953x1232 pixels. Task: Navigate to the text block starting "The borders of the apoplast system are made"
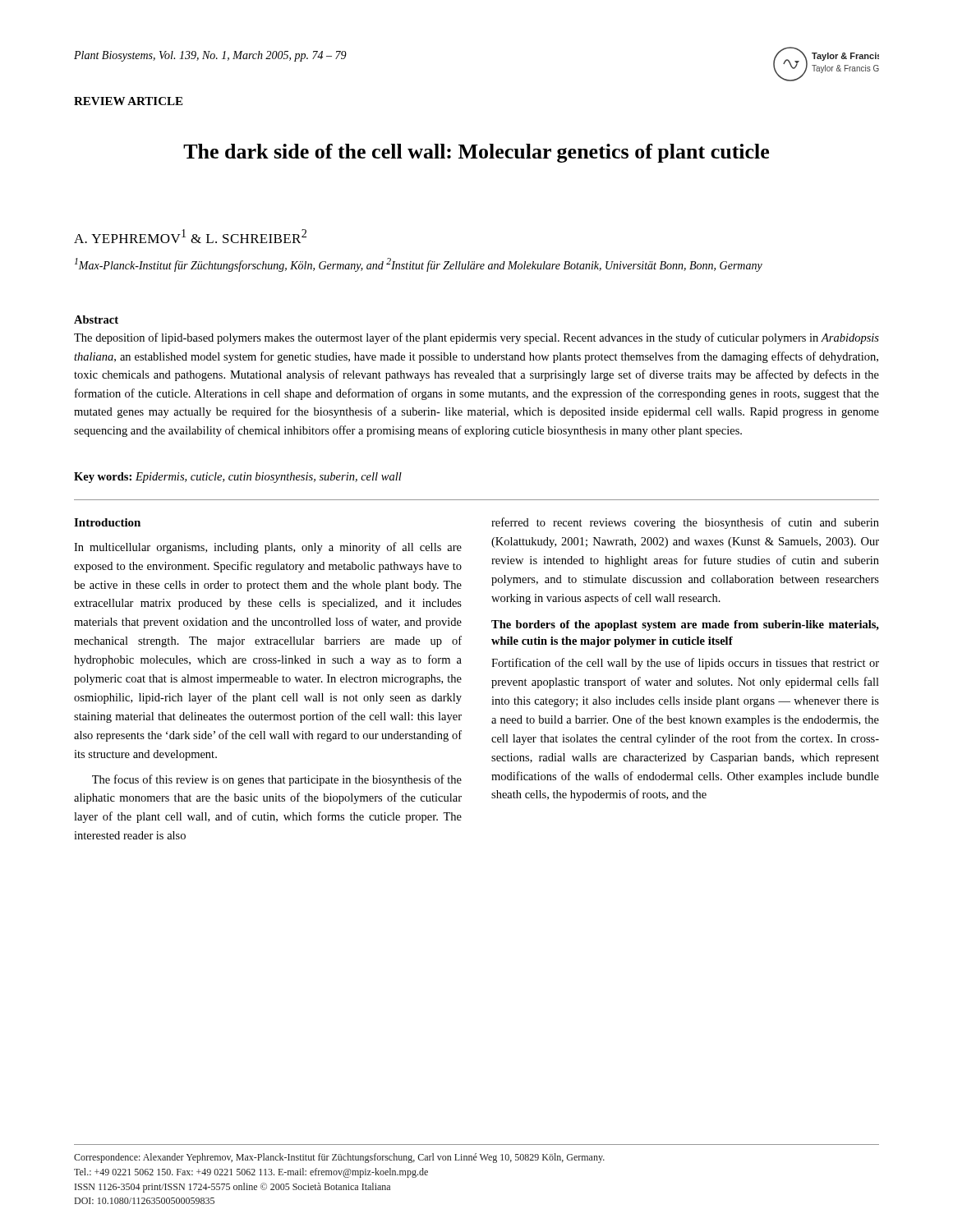tap(685, 632)
